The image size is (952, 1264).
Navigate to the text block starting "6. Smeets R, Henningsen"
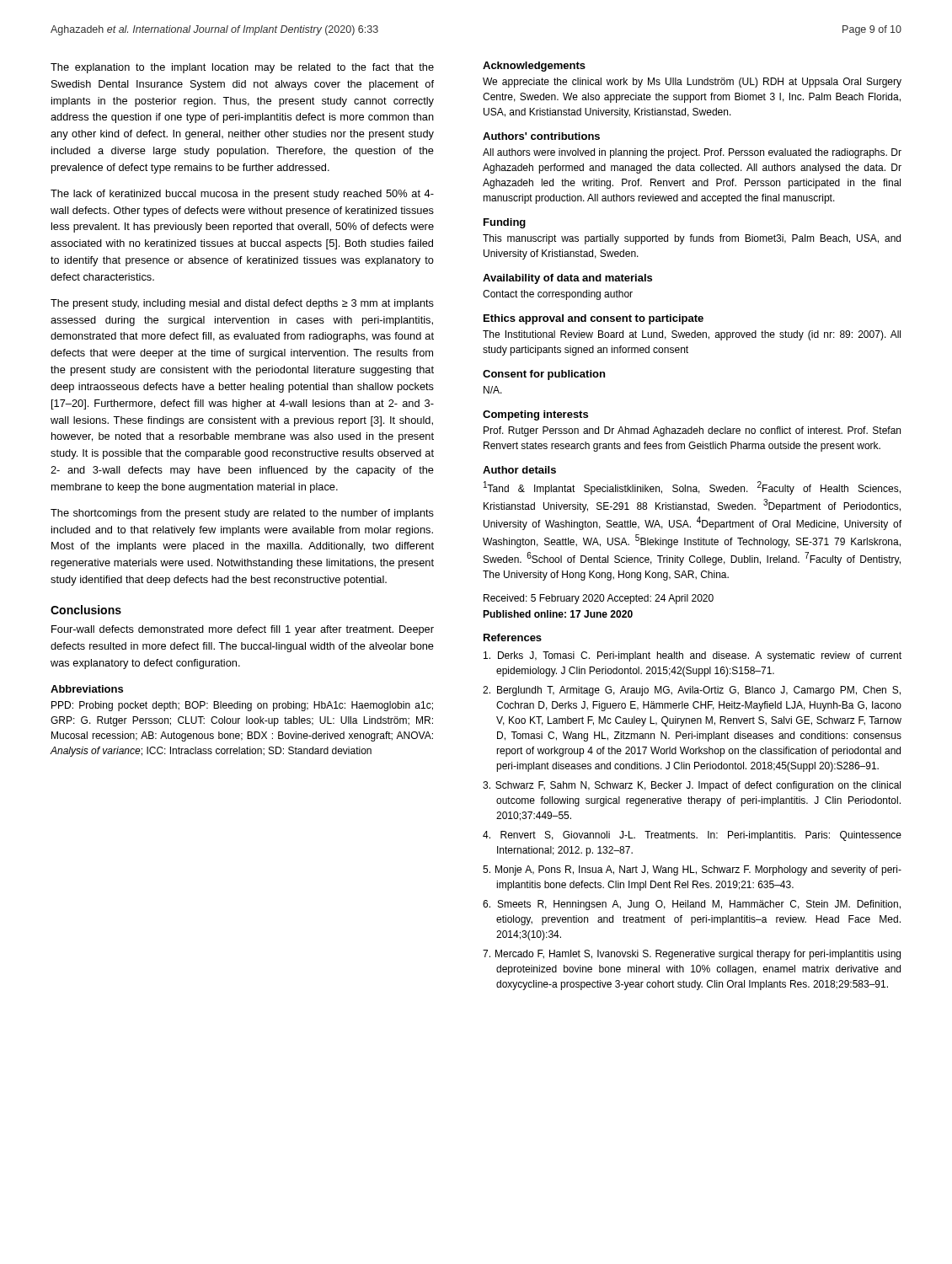(692, 920)
